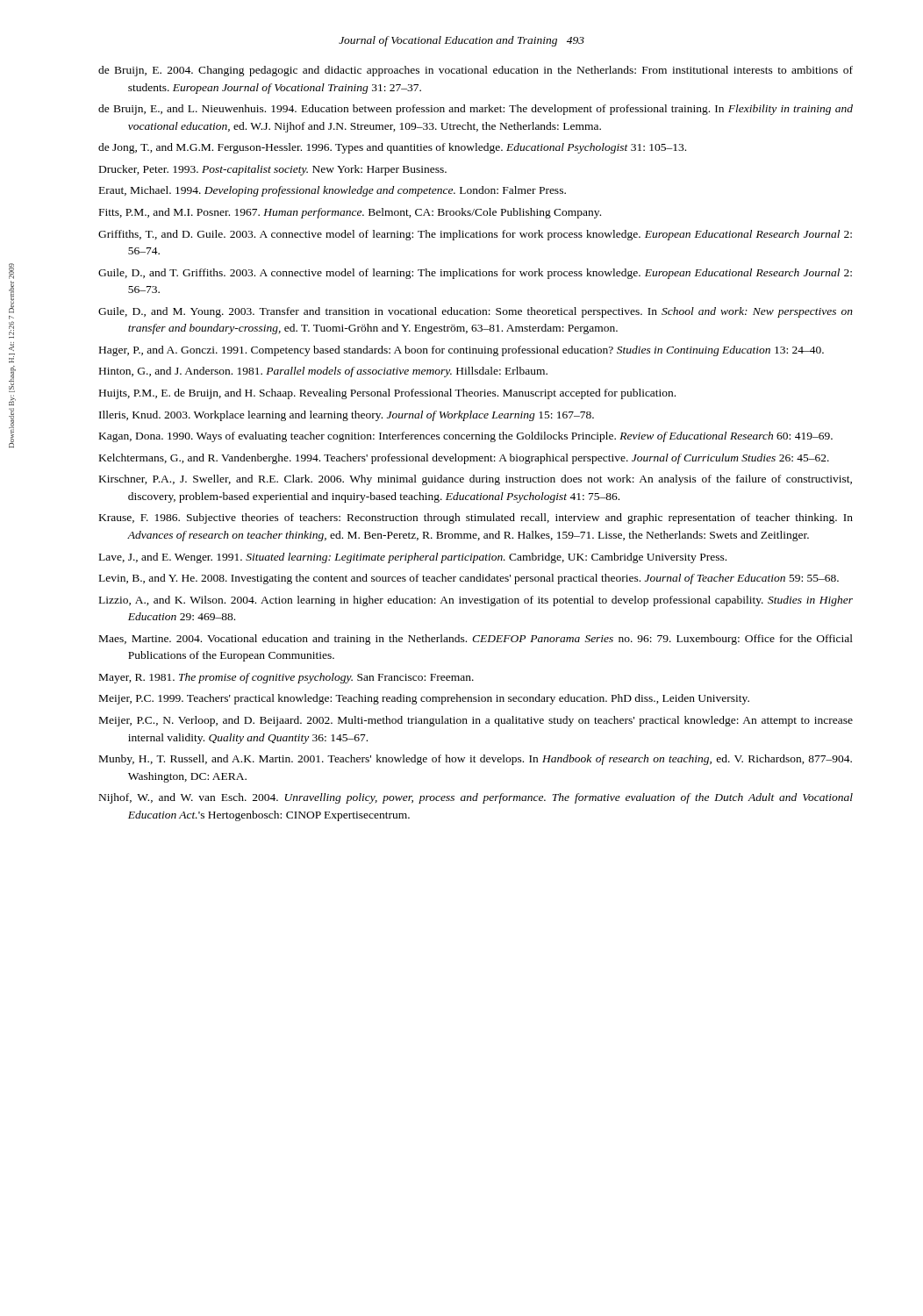Click the passage that begins "Griffiths, T., and D. Guile."
The image size is (923, 1316).
pyautogui.click(x=476, y=242)
